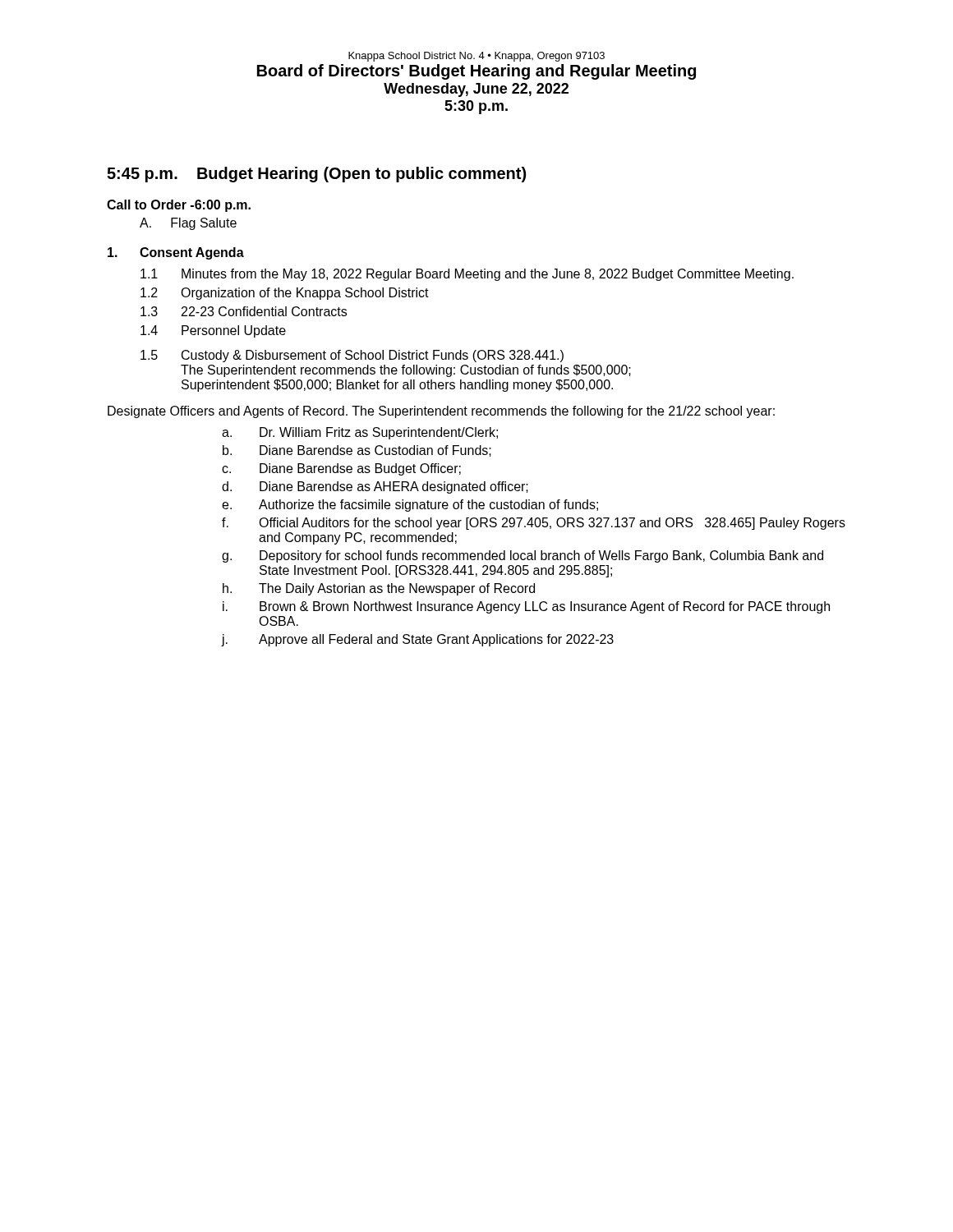Find the block on this page that starts "Designate Officers and Agents of Record. The Superintendent"
Viewport: 953px width, 1232px height.
441,411
